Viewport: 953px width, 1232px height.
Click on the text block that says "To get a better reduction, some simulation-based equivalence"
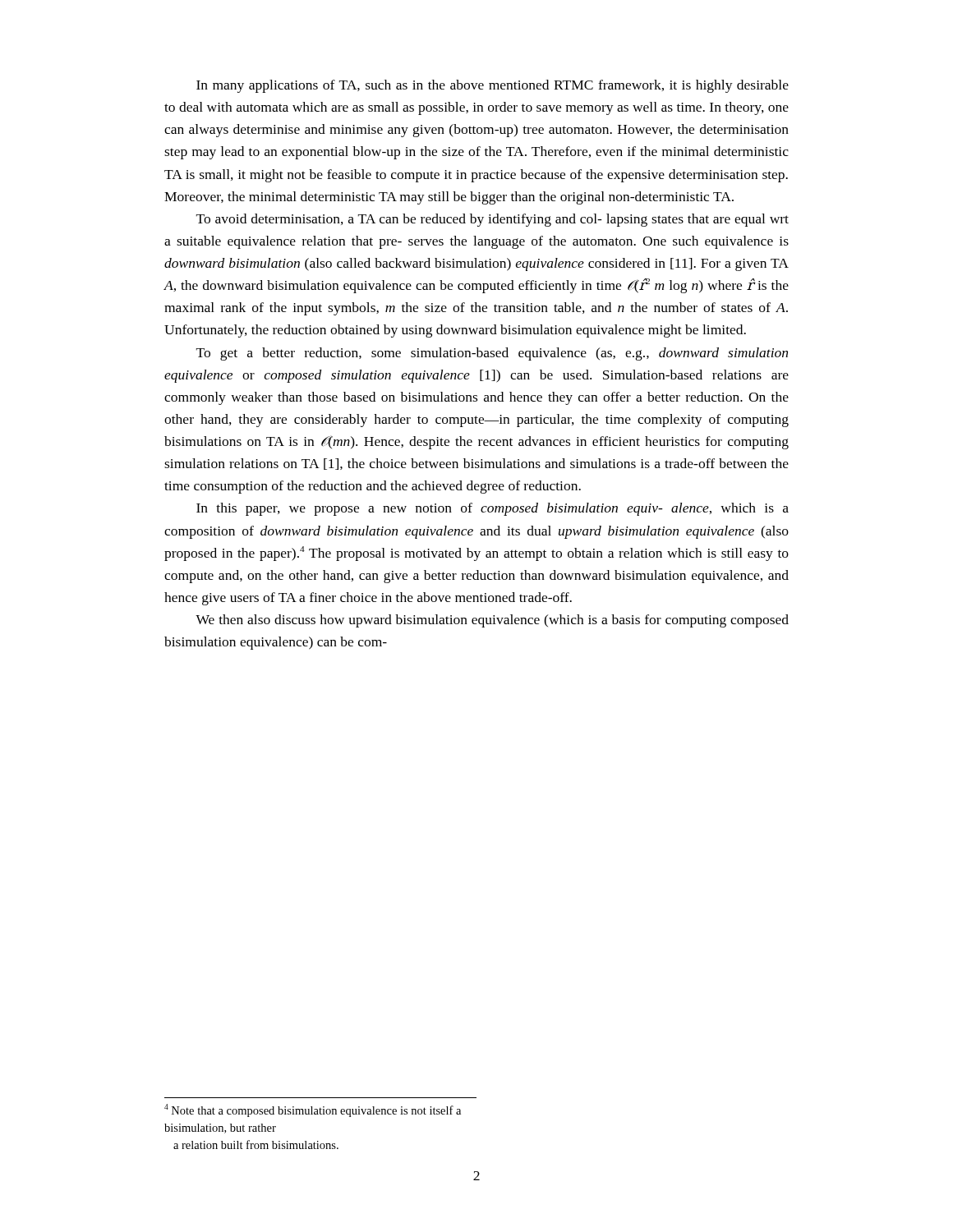tap(476, 419)
